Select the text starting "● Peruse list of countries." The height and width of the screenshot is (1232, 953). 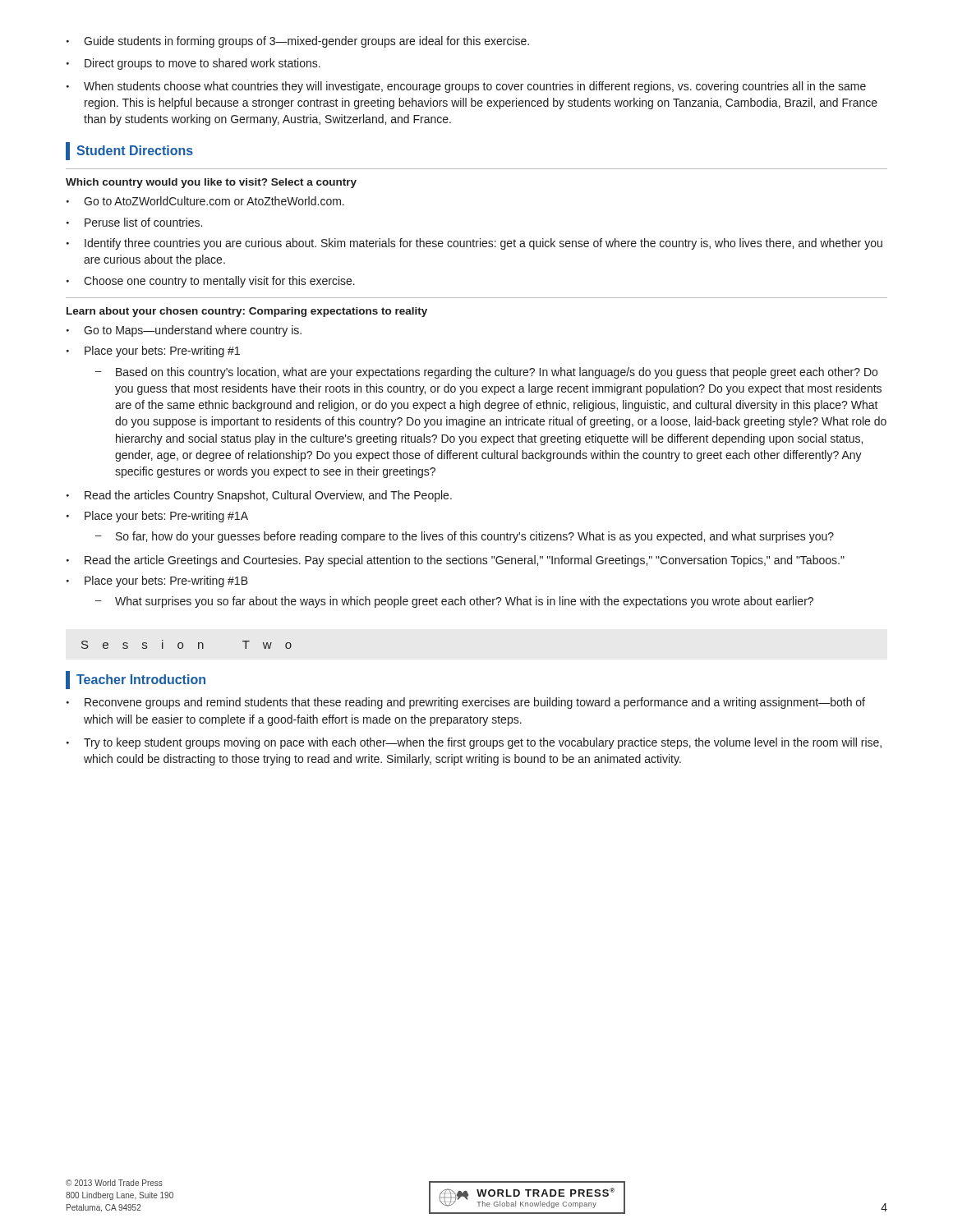coord(134,222)
